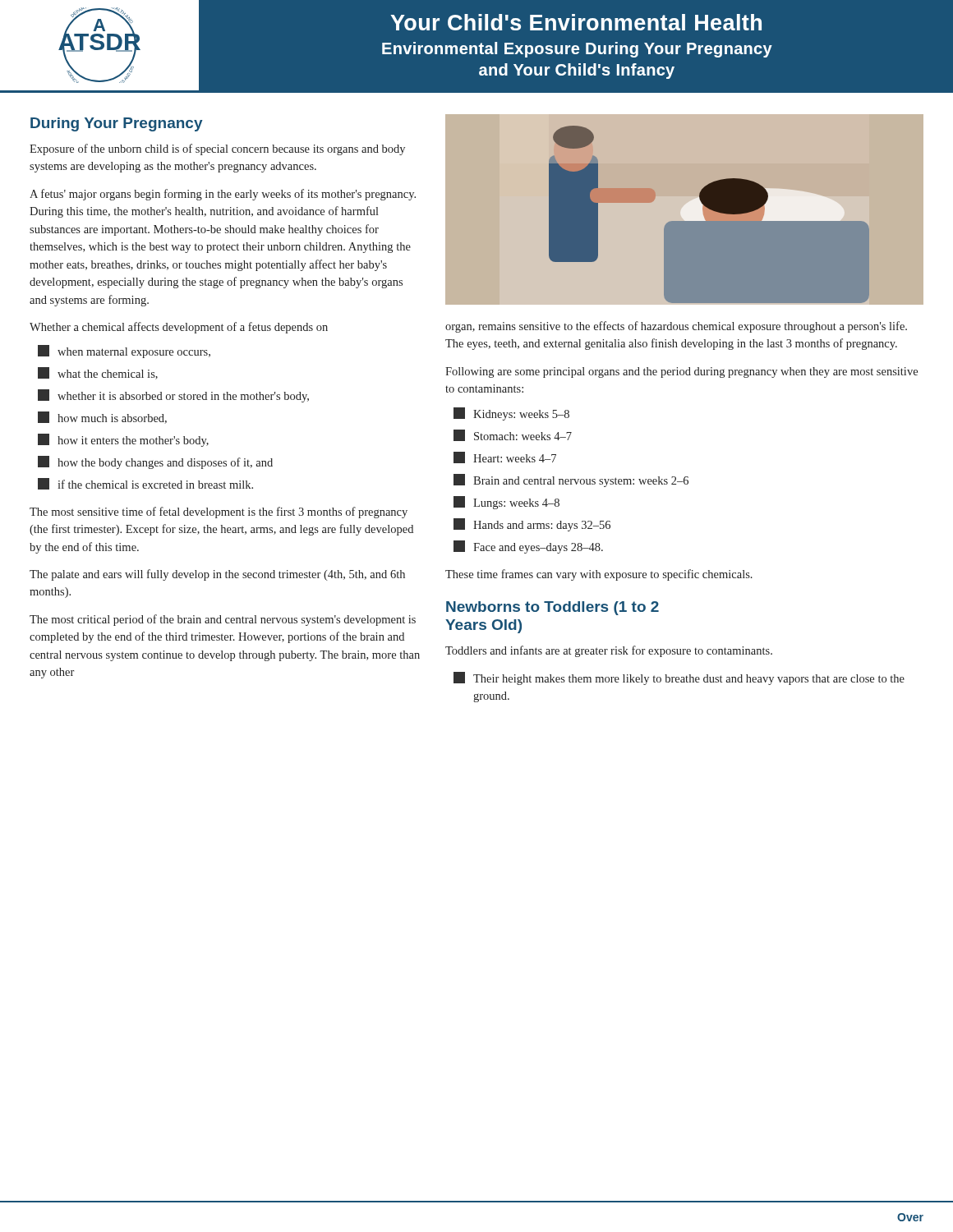
Task: Find the region starting "These time frames"
Action: [599, 574]
